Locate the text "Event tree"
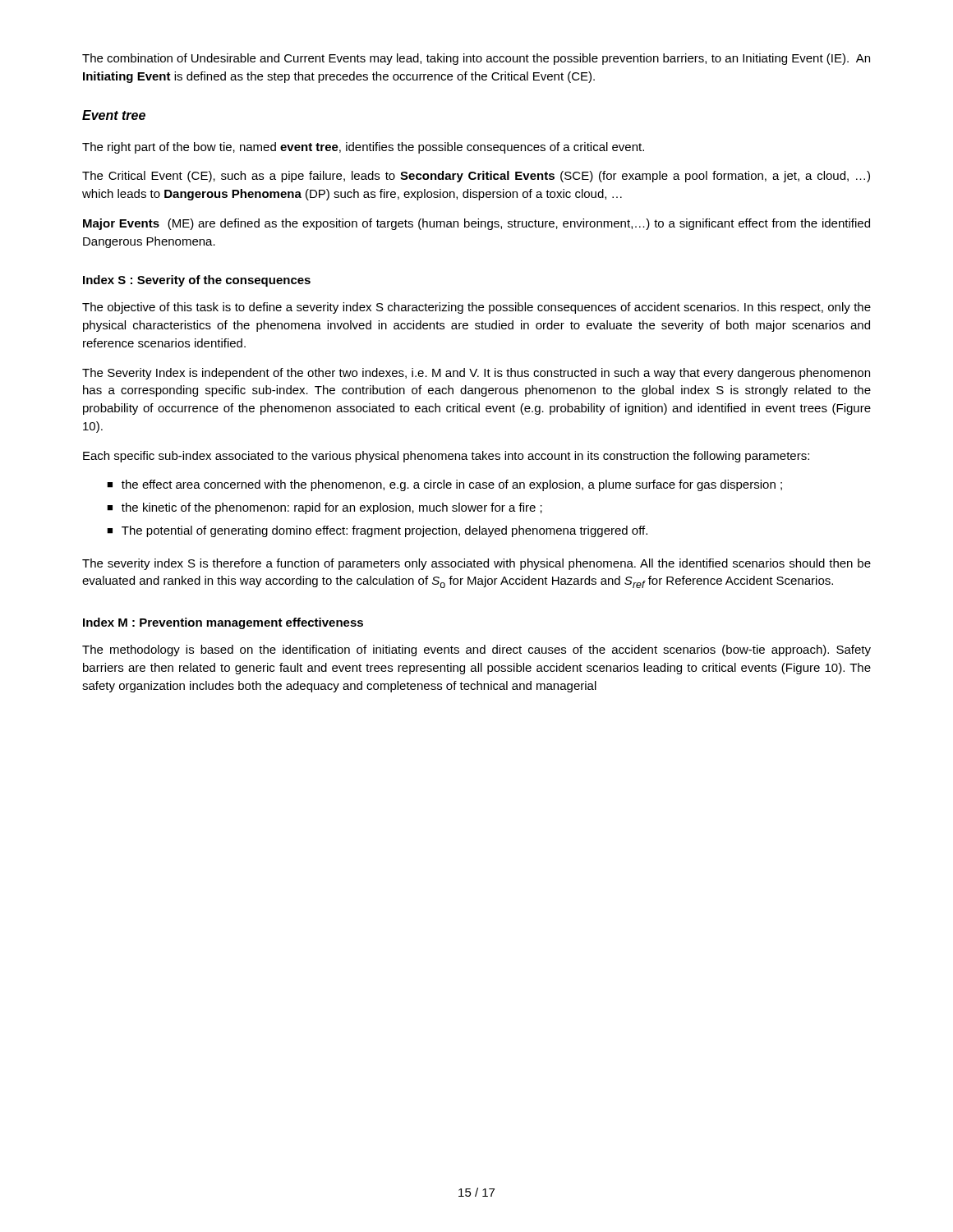 [x=114, y=115]
